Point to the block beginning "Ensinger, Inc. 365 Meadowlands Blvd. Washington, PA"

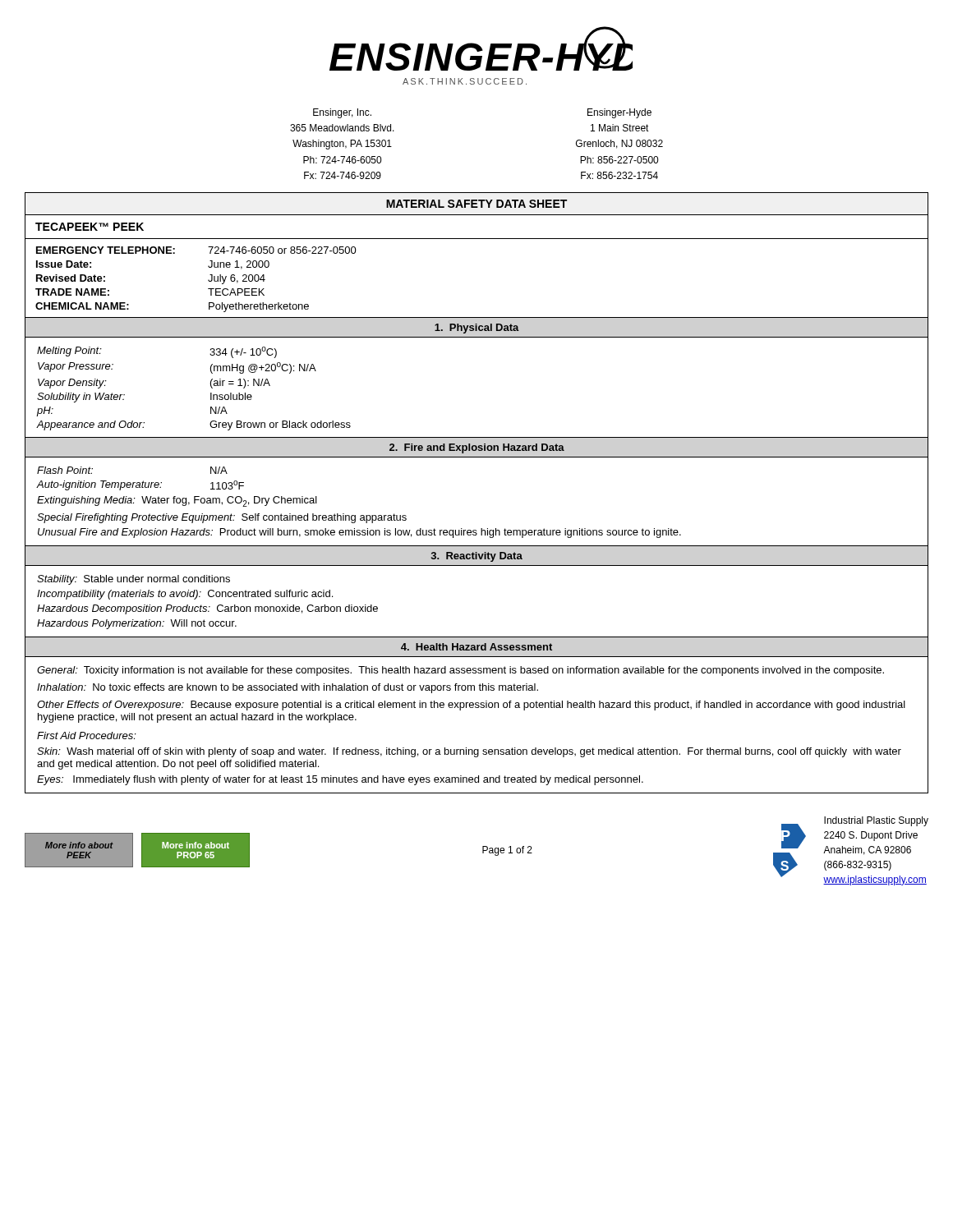pos(342,144)
